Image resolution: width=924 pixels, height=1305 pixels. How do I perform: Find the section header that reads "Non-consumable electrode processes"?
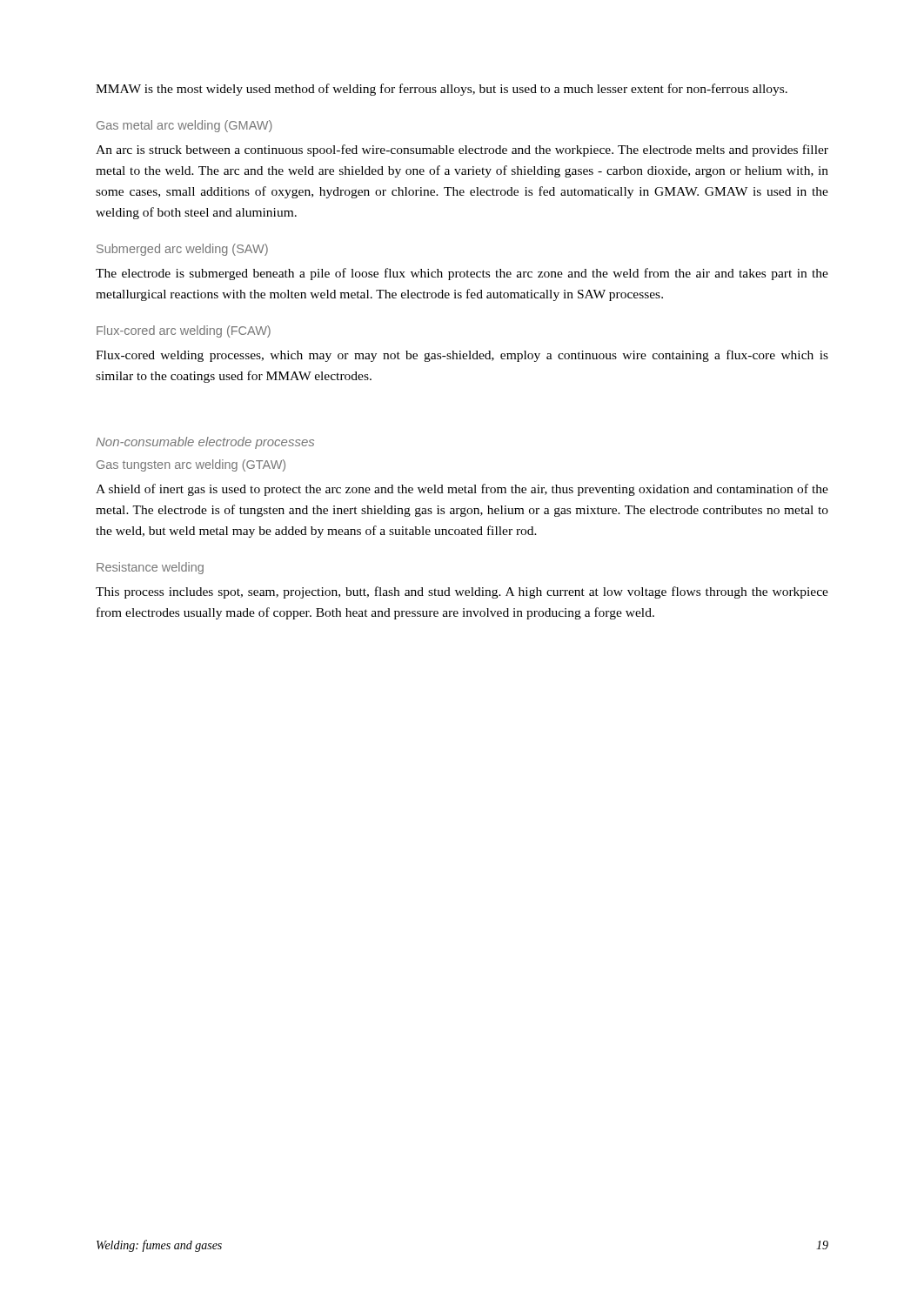pyautogui.click(x=205, y=442)
